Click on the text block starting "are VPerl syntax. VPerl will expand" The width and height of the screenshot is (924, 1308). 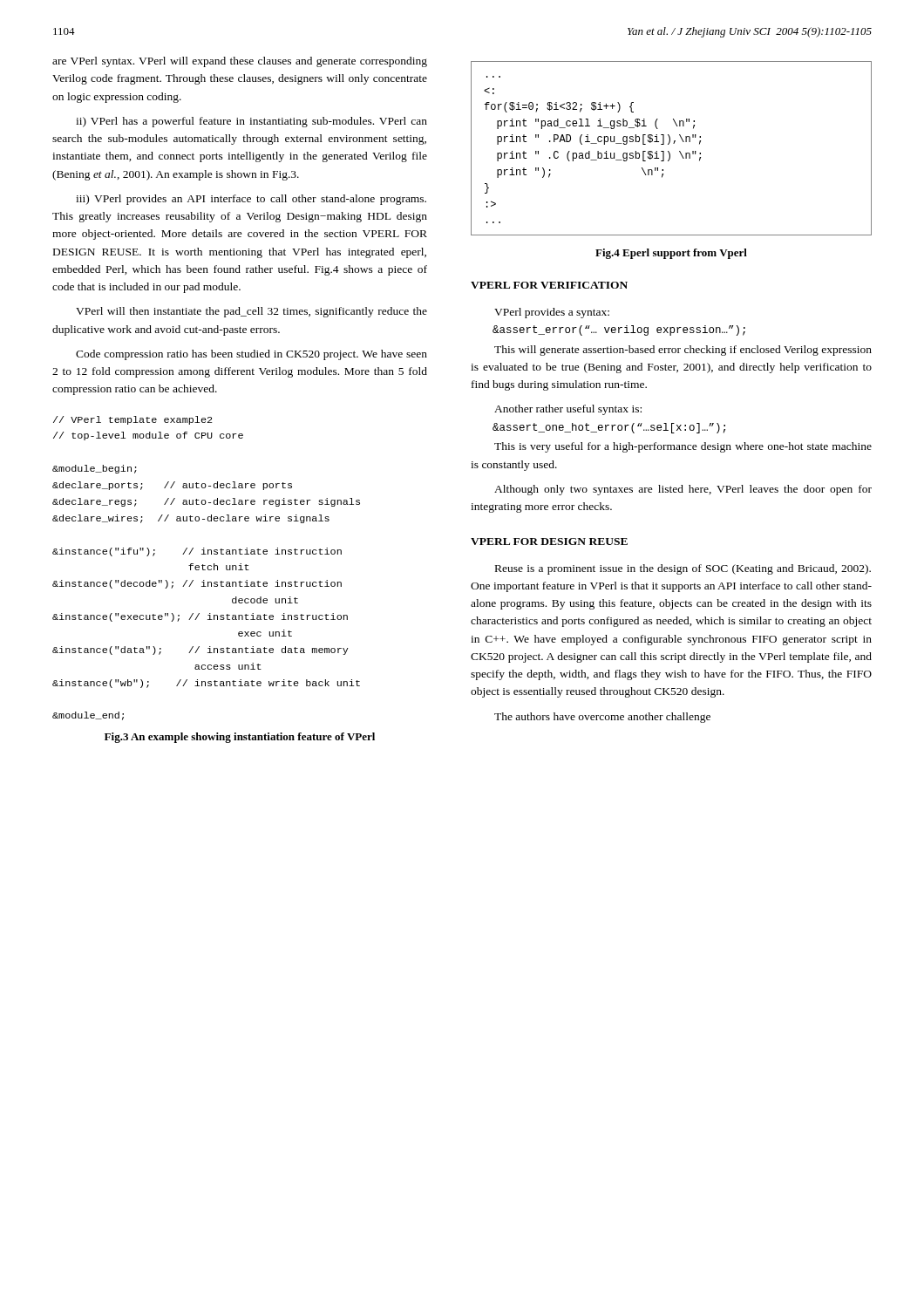click(x=240, y=79)
